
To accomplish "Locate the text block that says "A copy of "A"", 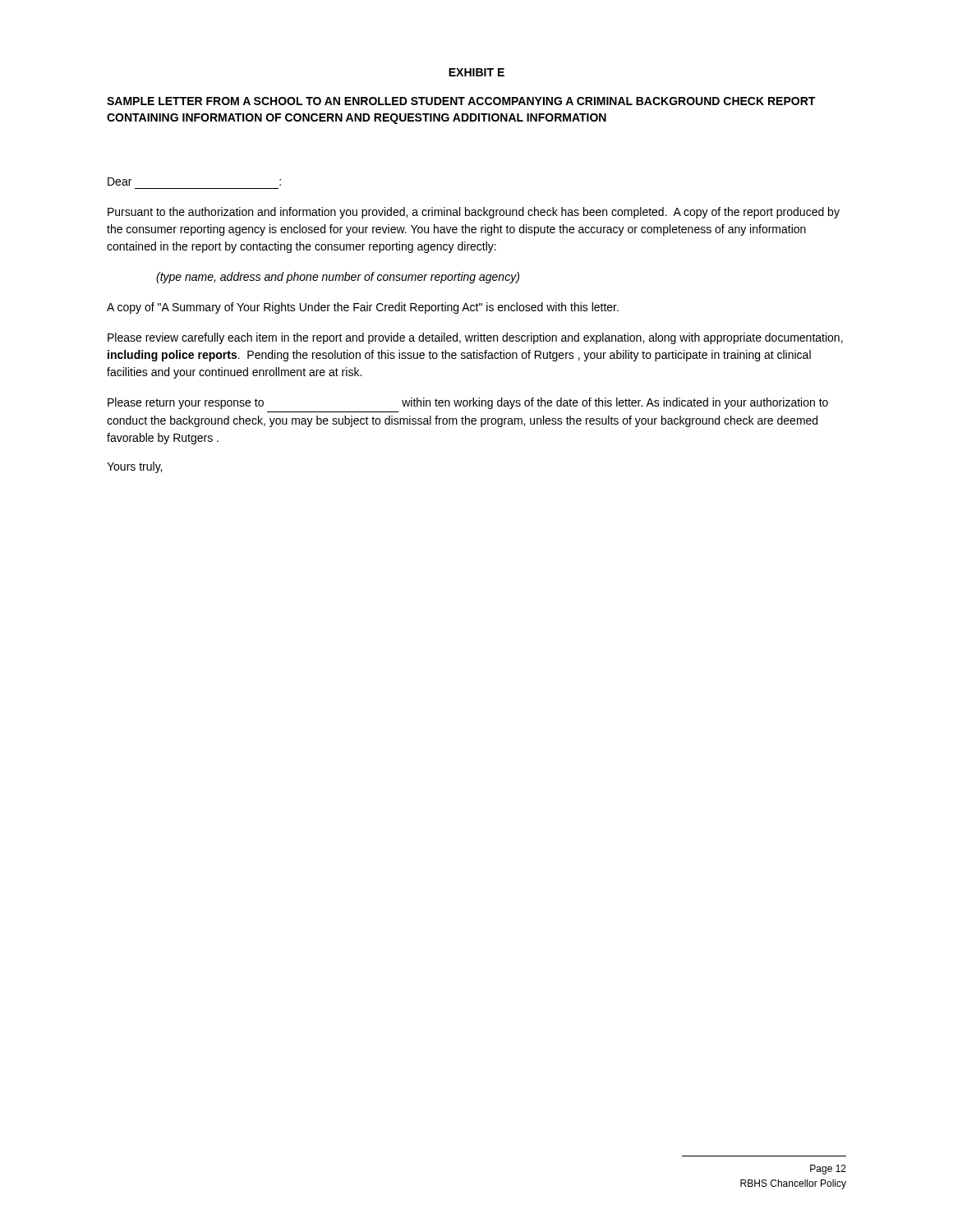I will (363, 307).
